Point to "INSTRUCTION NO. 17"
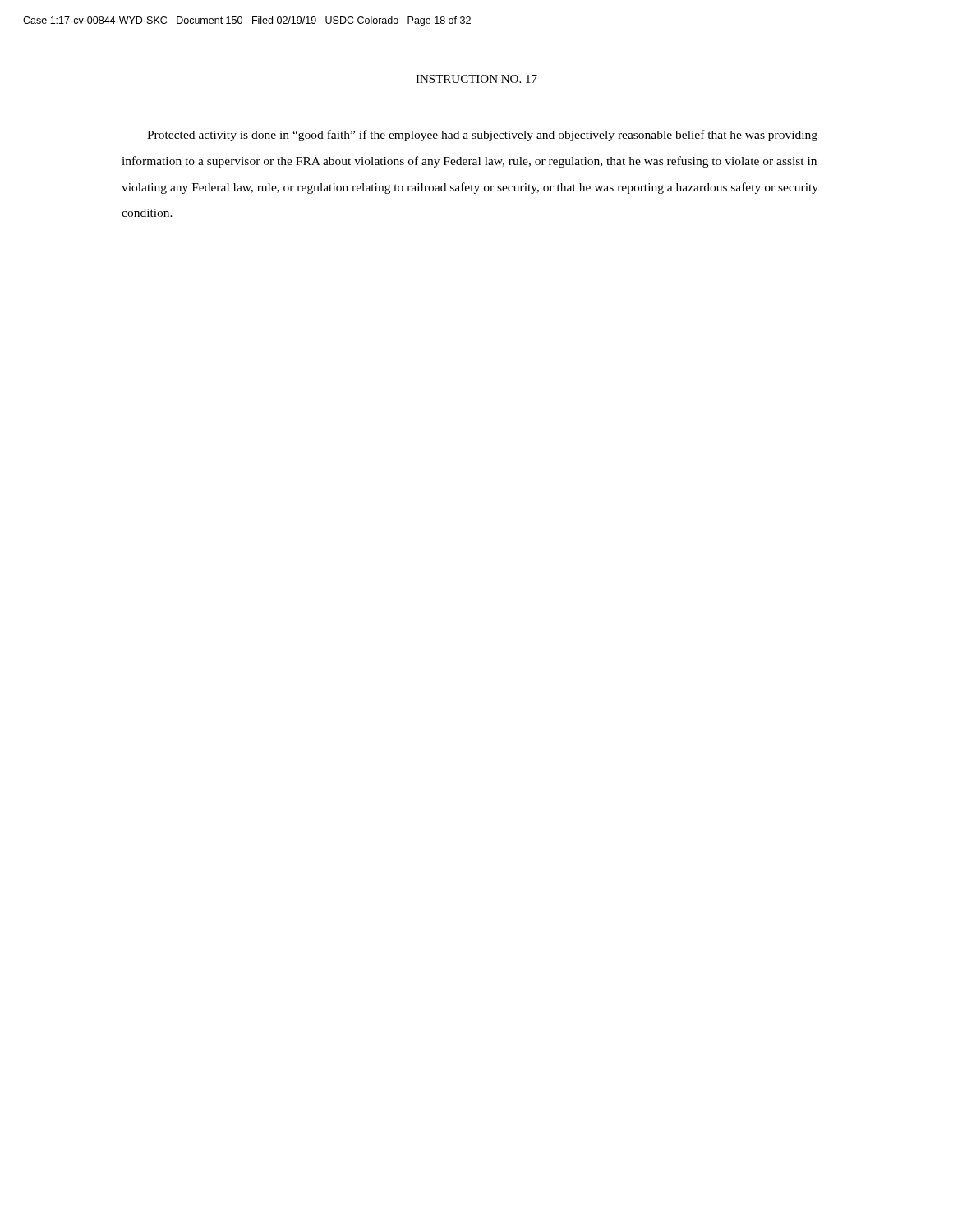Screen dimensions: 1232x953 coord(476,79)
